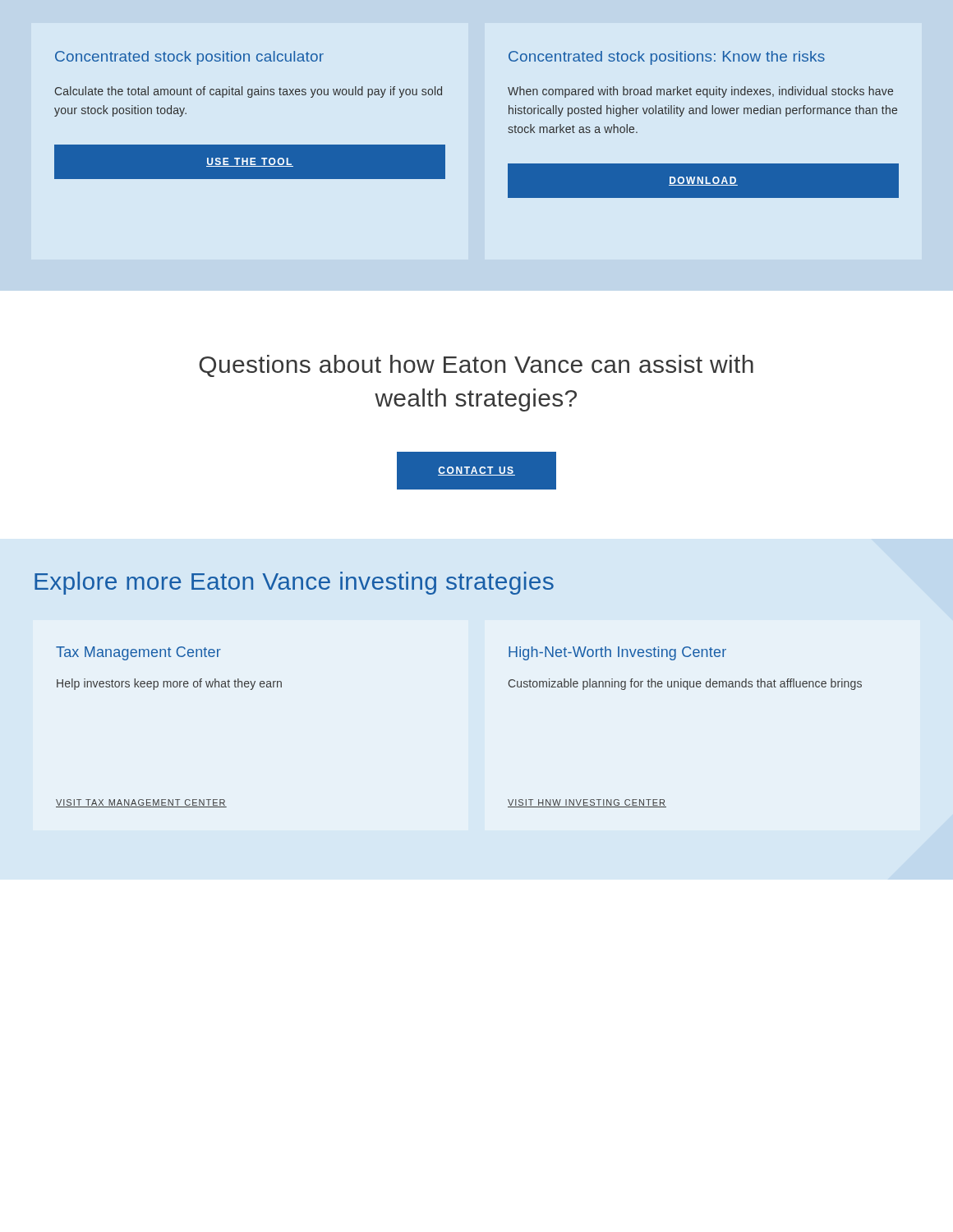Locate the region starting "CONTACT US"
This screenshot has width=953, height=1232.
[x=476, y=471]
